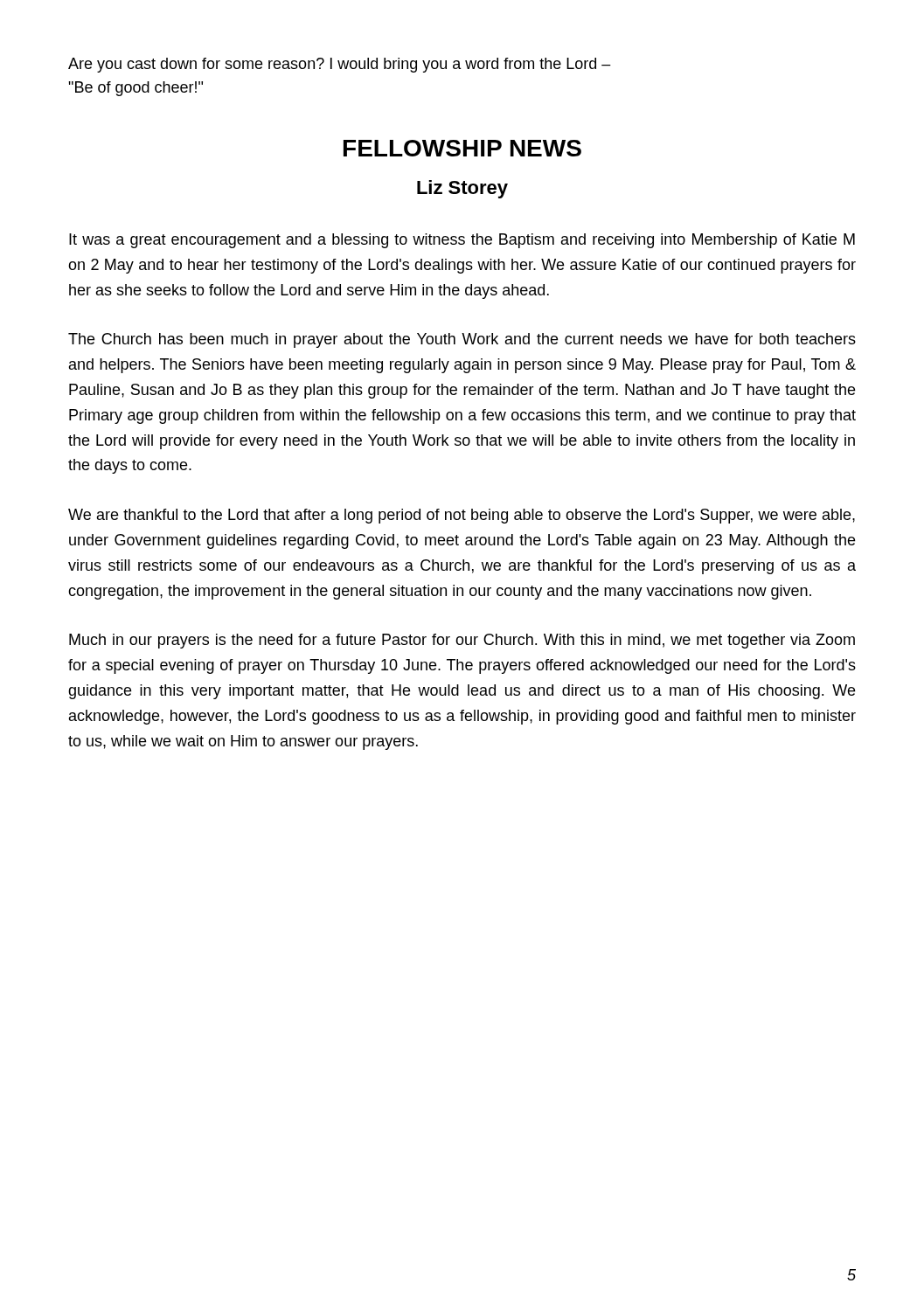Select the section header with the text "Liz Storey"
Screen dimensions: 1311x924
click(x=462, y=187)
